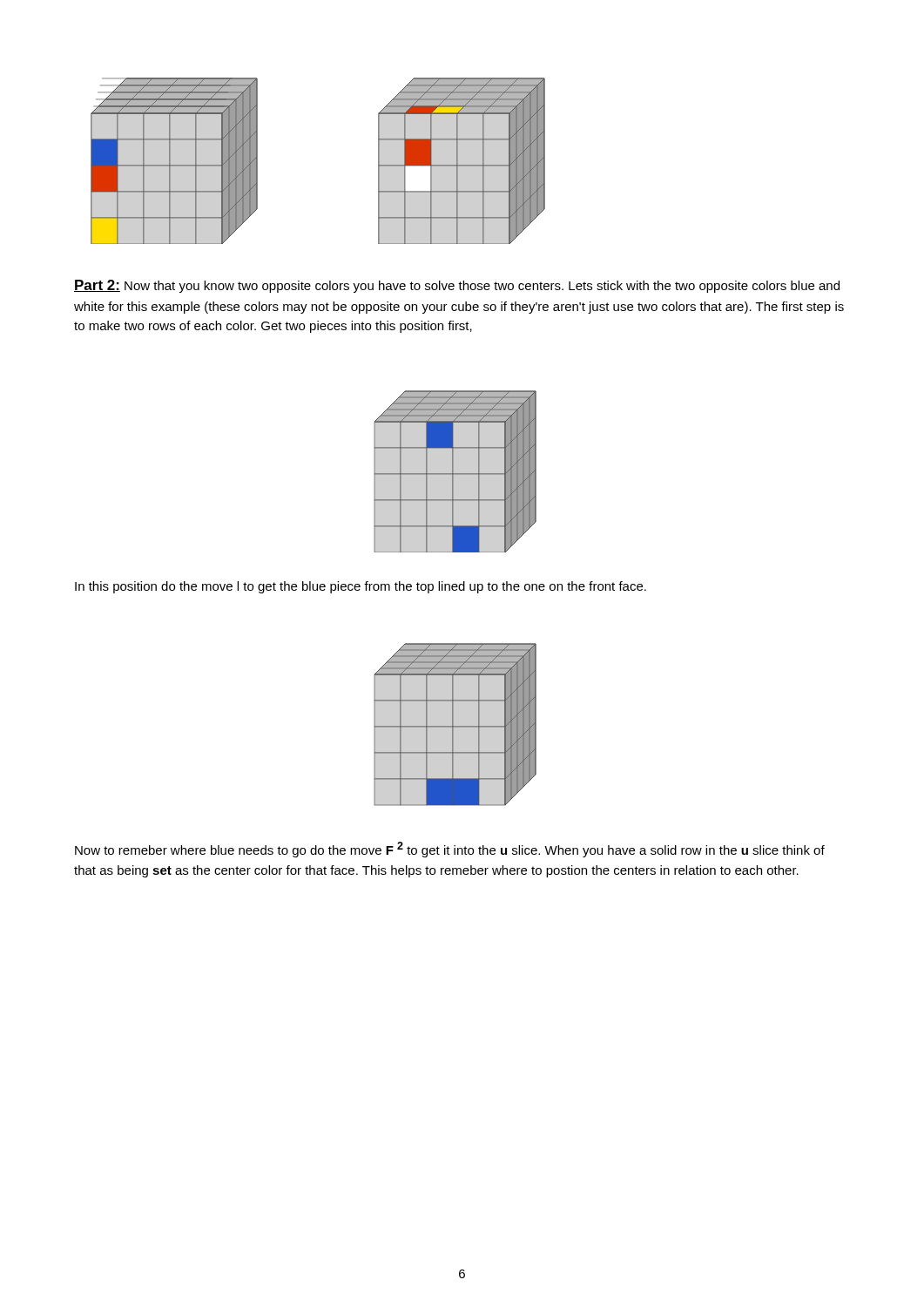Click on the text block that says "Part 2: Now"

[459, 305]
